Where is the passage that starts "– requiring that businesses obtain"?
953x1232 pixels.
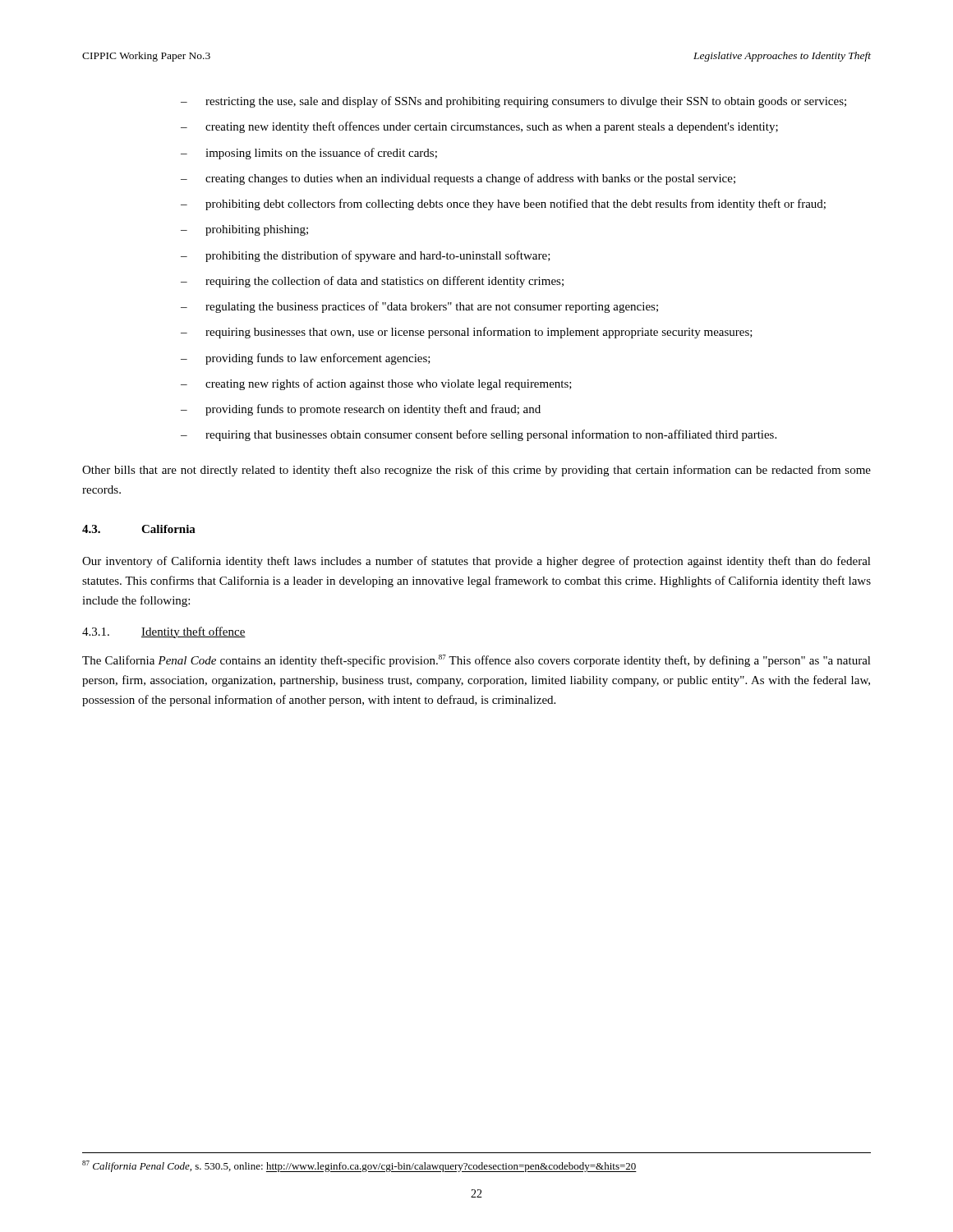click(x=518, y=435)
